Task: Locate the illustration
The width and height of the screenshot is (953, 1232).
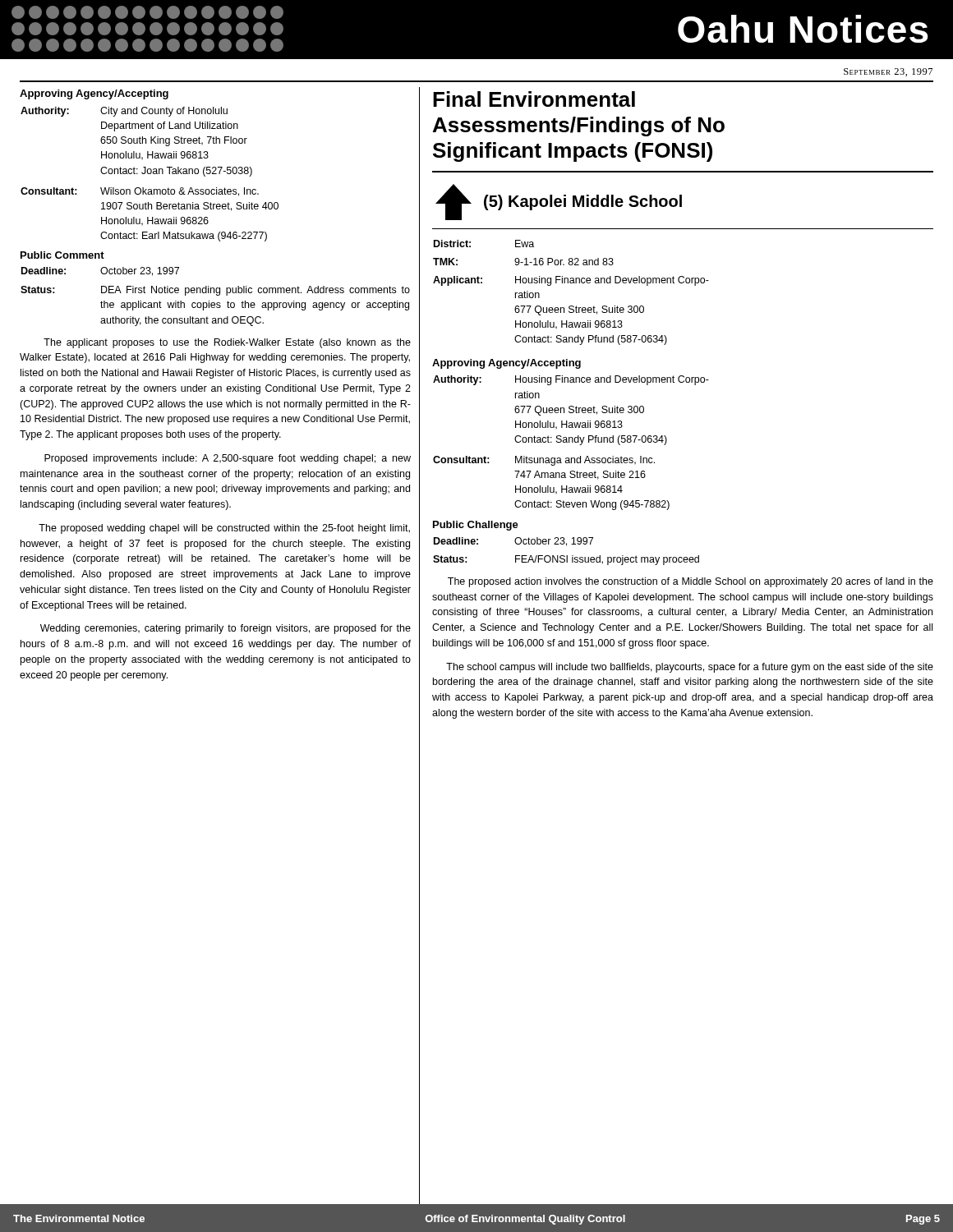Action: (x=453, y=202)
